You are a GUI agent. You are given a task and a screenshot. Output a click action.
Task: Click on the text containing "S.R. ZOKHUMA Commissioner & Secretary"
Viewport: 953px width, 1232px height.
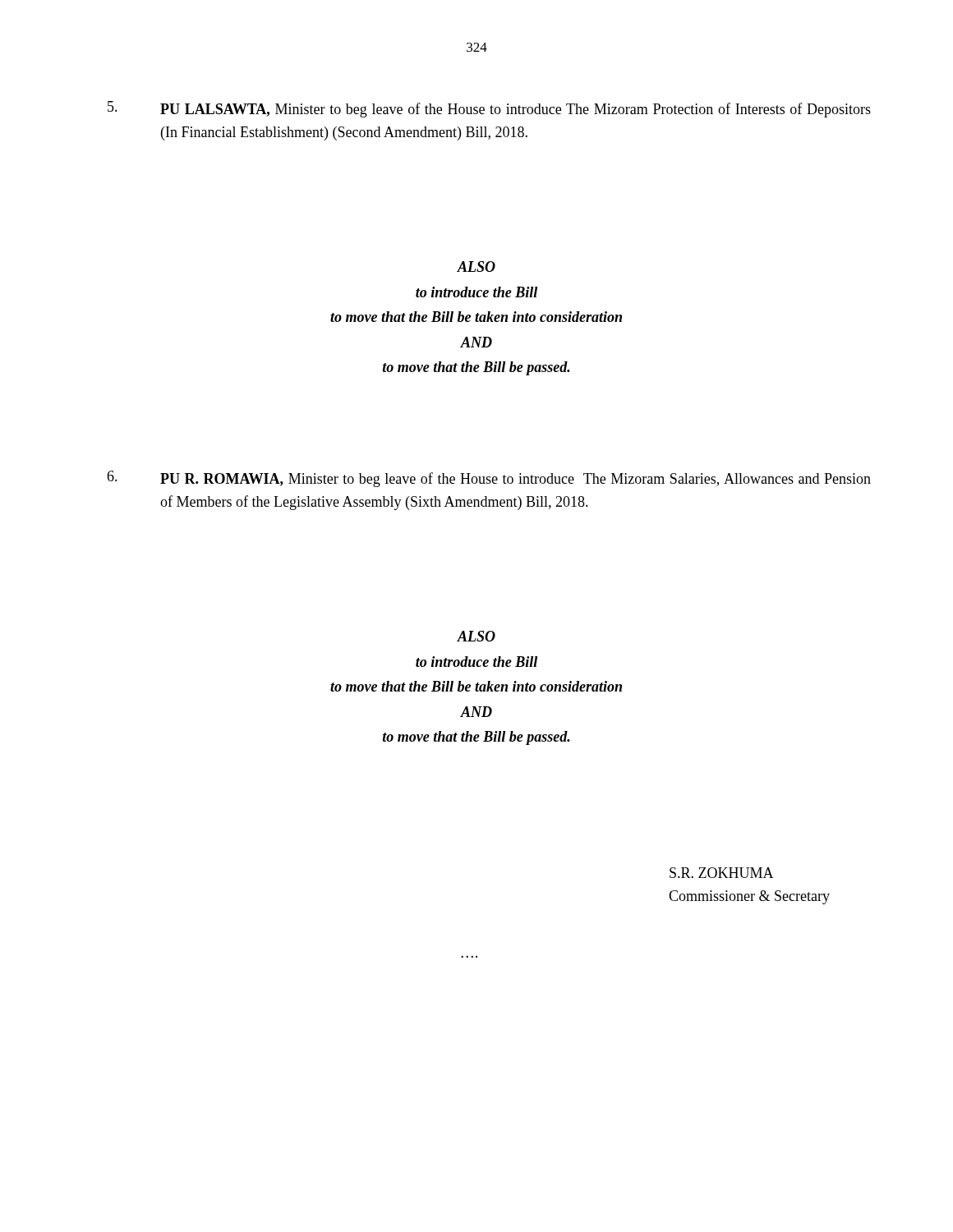pos(749,885)
